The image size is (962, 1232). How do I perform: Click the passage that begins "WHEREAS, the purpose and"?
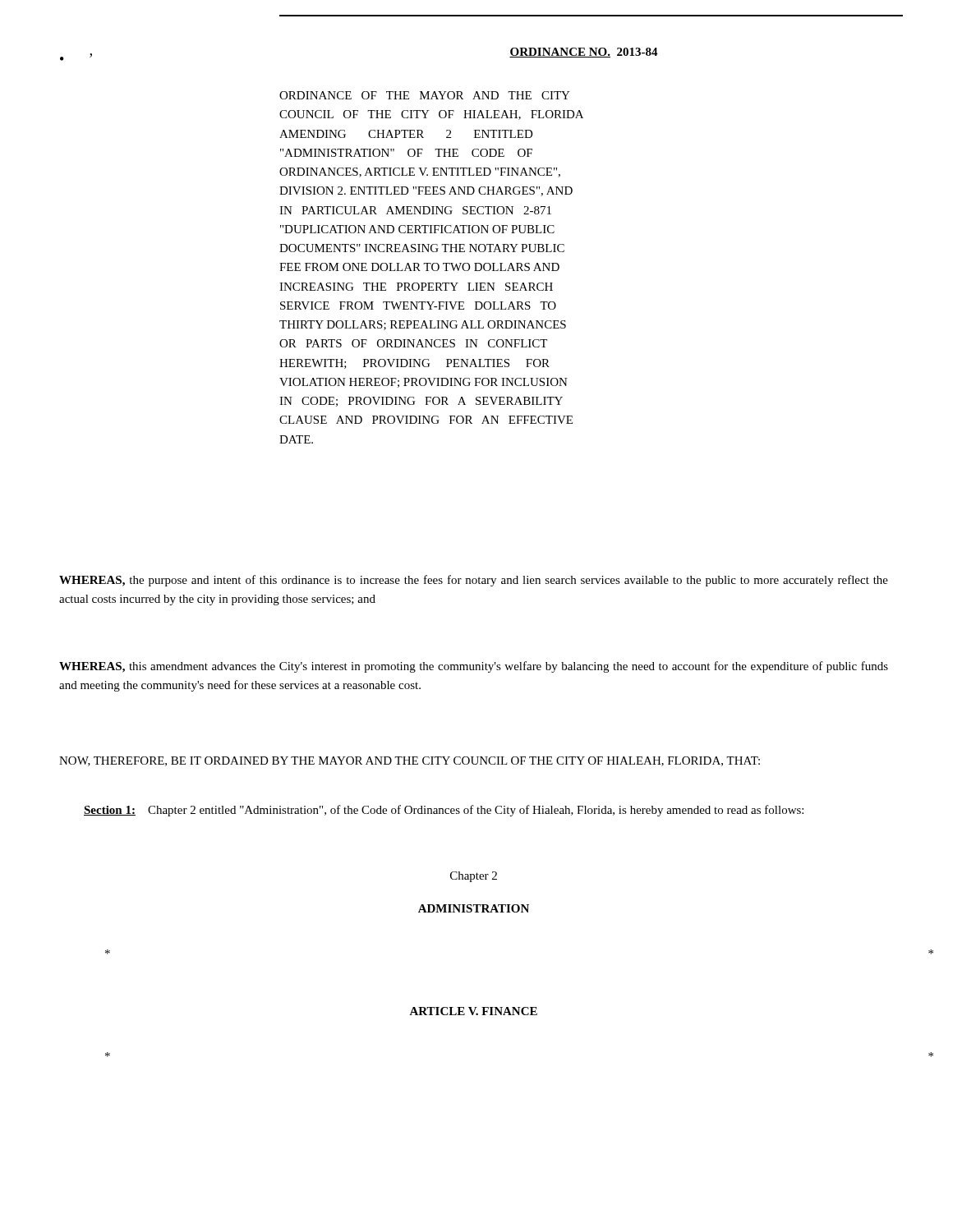pos(474,590)
